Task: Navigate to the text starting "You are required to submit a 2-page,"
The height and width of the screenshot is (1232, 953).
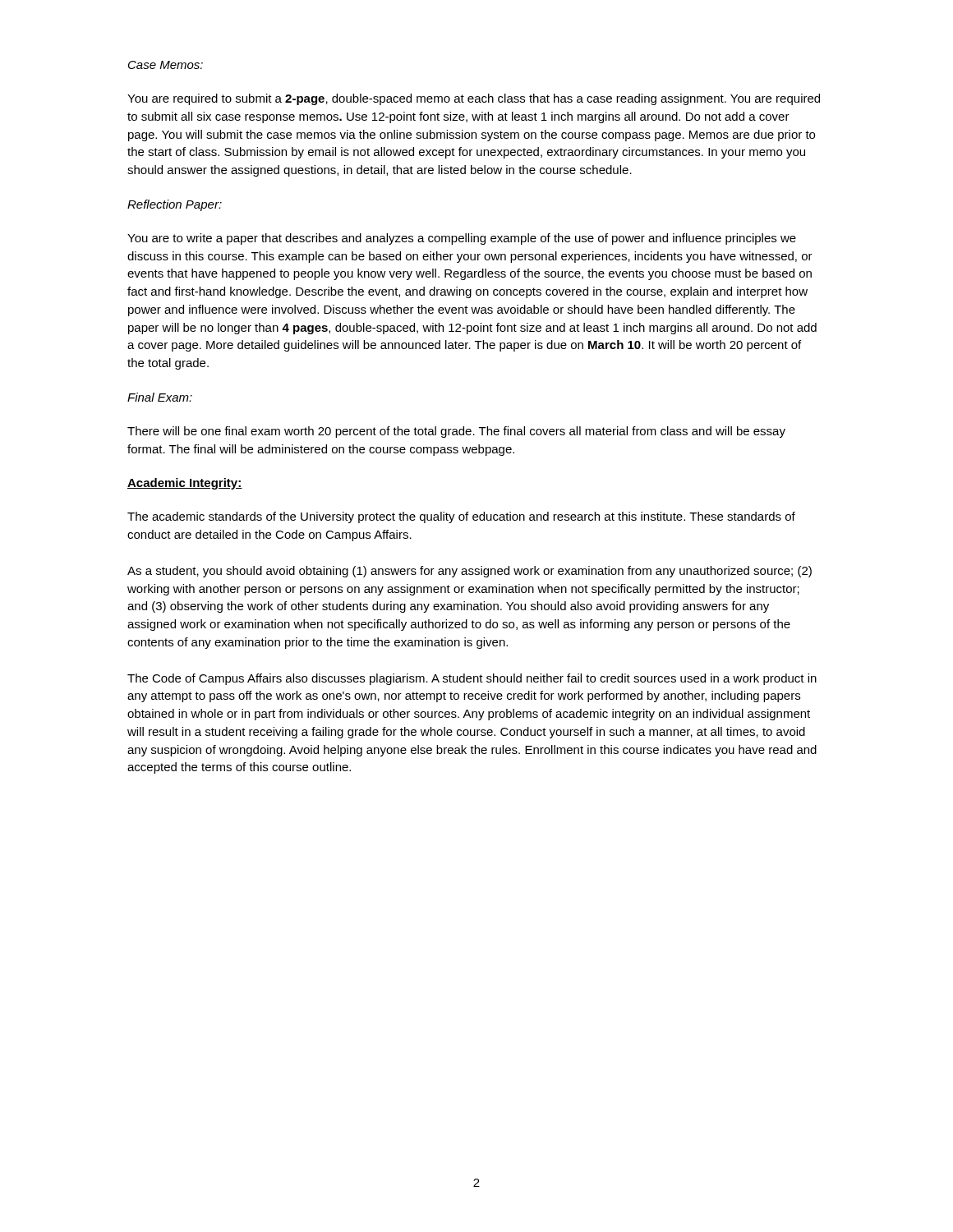Action: (474, 134)
